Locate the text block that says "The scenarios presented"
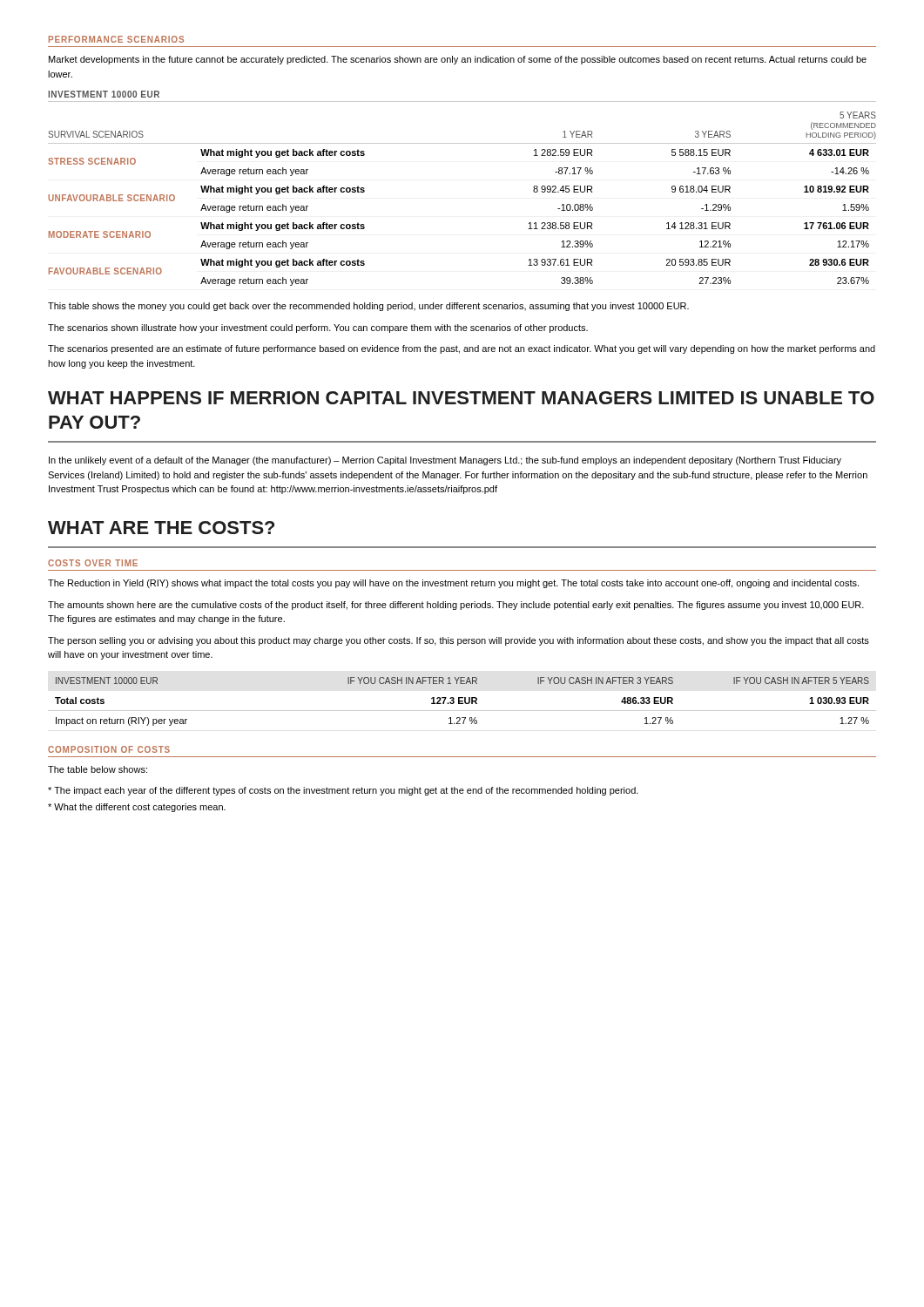This screenshot has height=1307, width=924. click(x=462, y=356)
